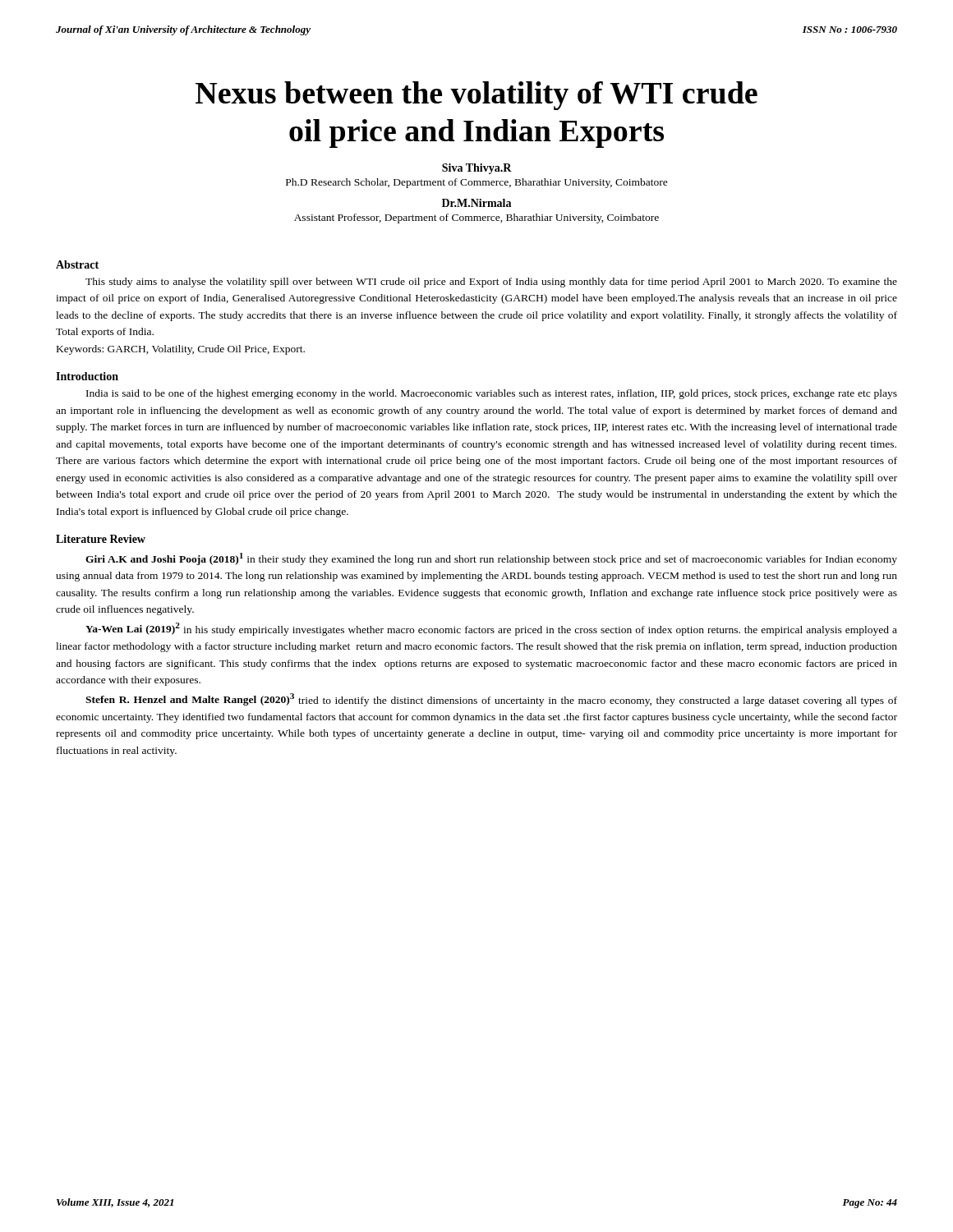
Task: Point to the text block starting "Siva Thivya.R Ph.D Research Scholar, Department of Commerce,"
Action: coord(476,175)
